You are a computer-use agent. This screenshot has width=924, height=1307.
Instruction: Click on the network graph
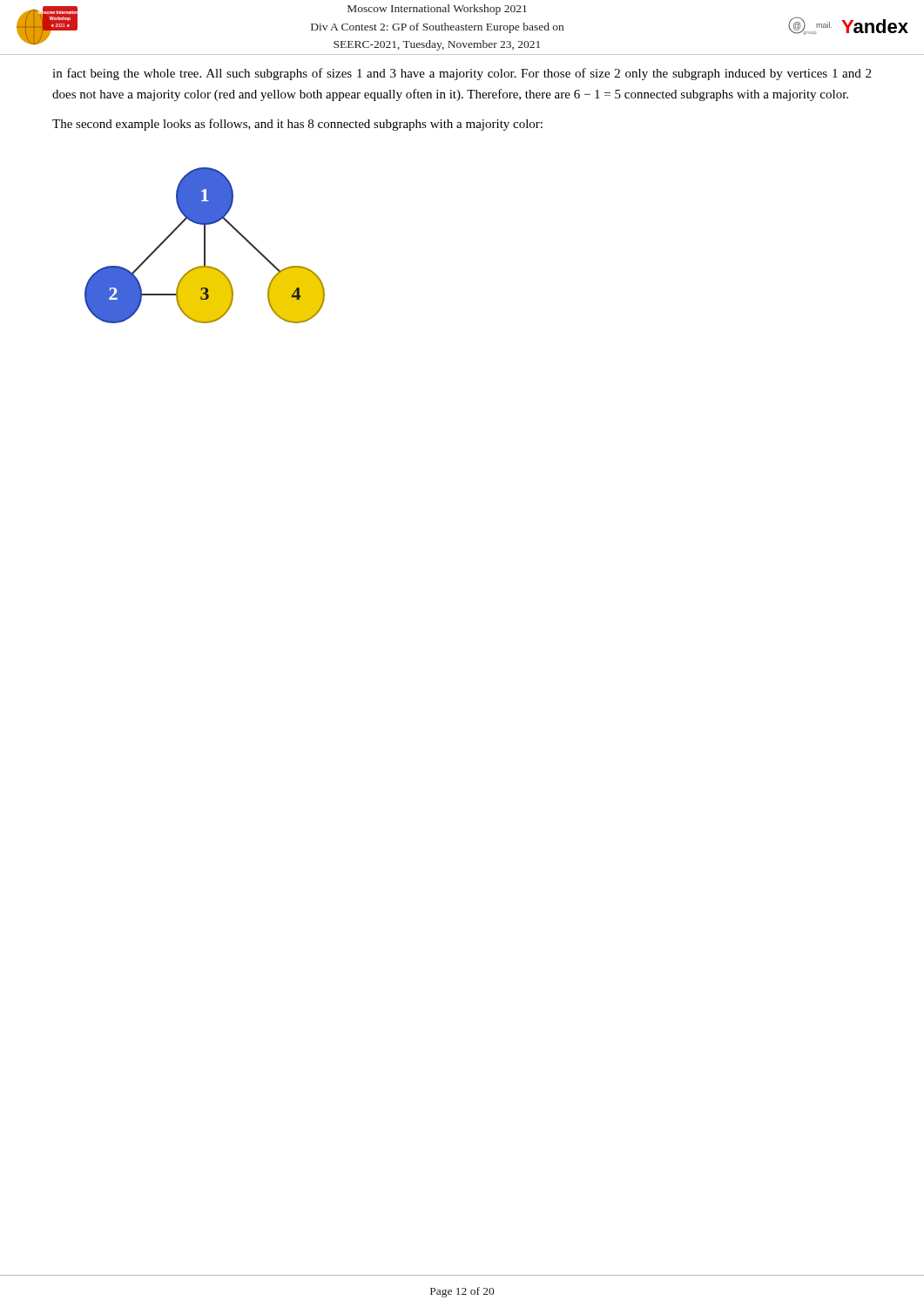coord(471,246)
